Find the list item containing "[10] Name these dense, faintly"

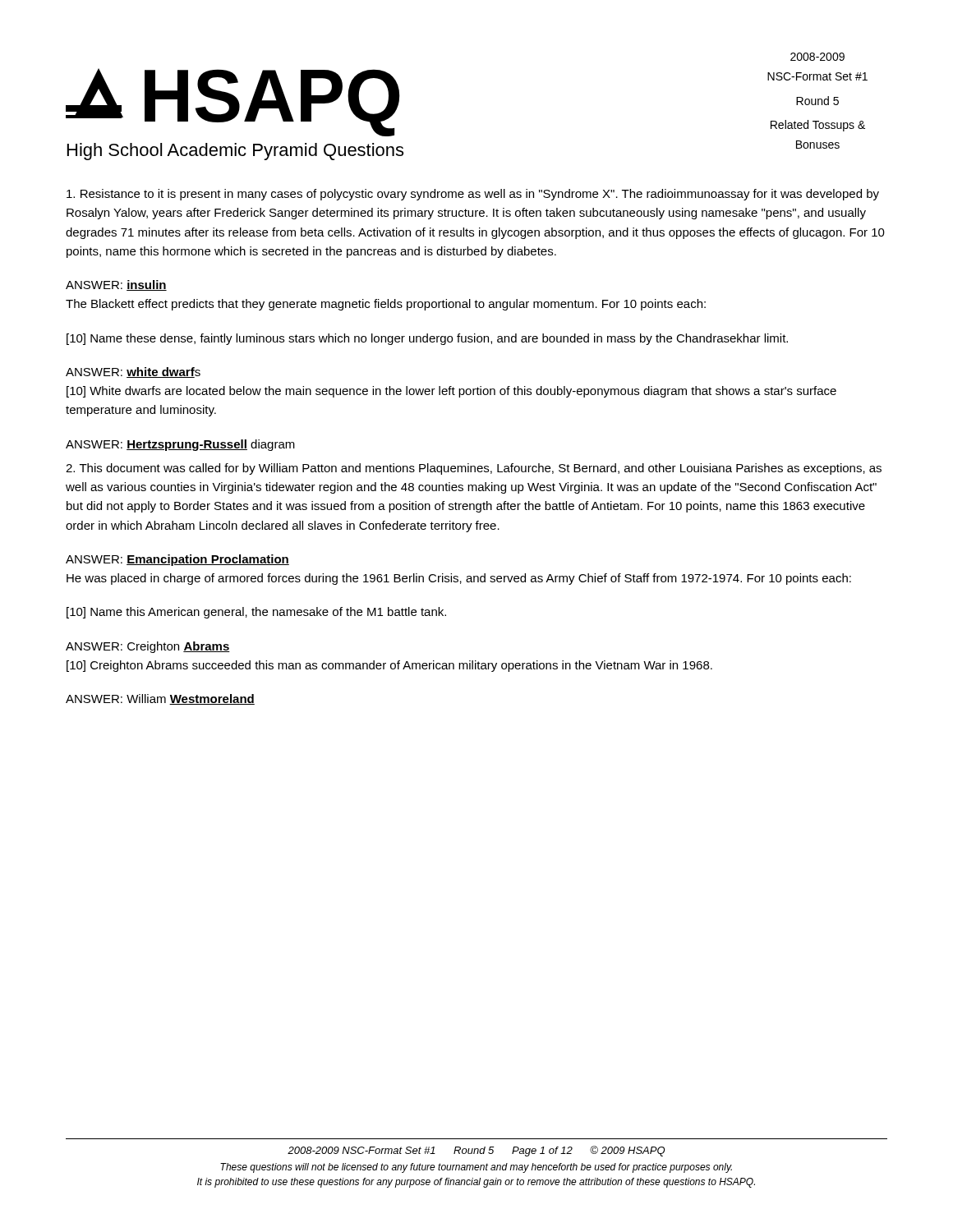[427, 338]
